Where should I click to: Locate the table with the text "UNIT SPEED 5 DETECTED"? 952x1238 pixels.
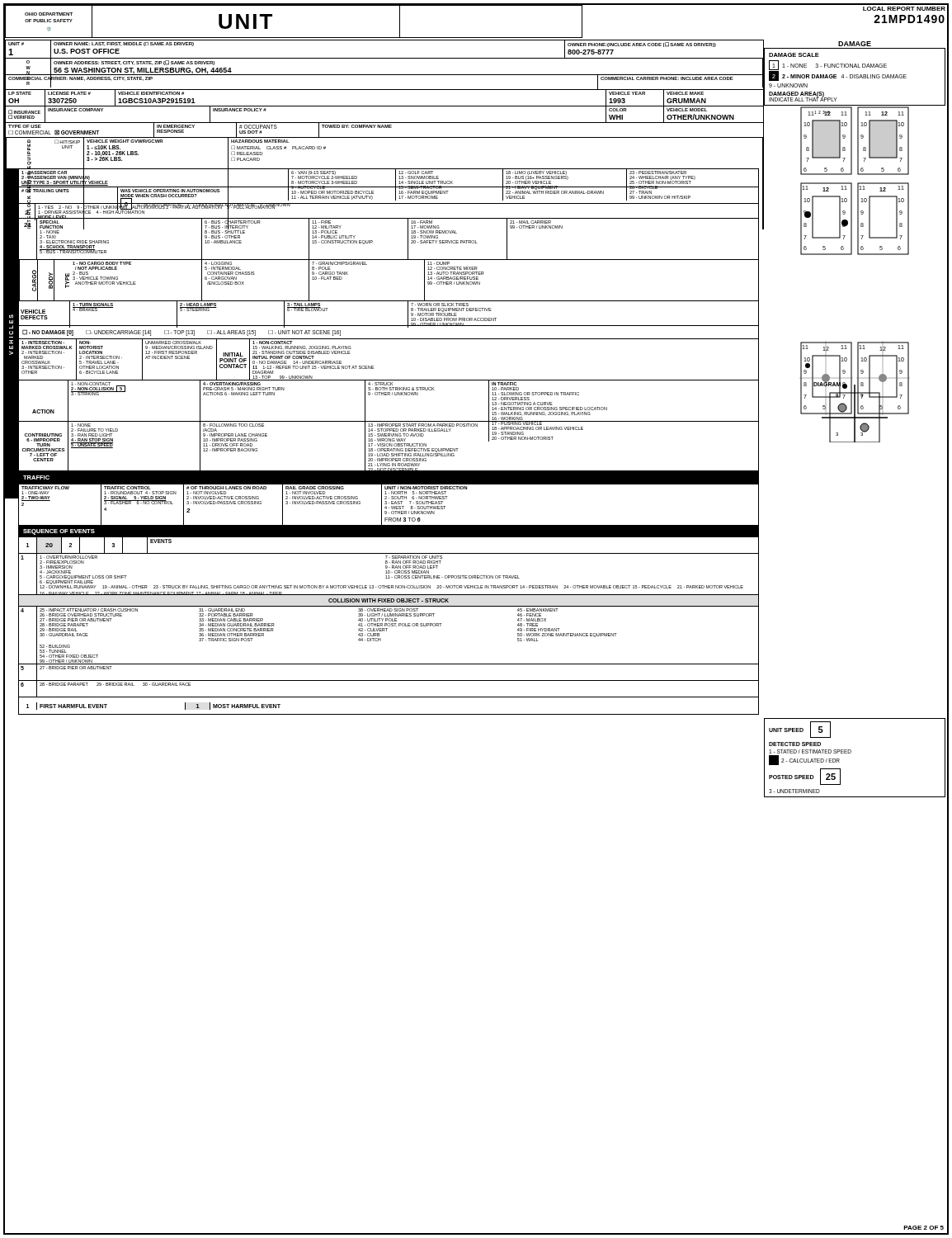(x=855, y=758)
